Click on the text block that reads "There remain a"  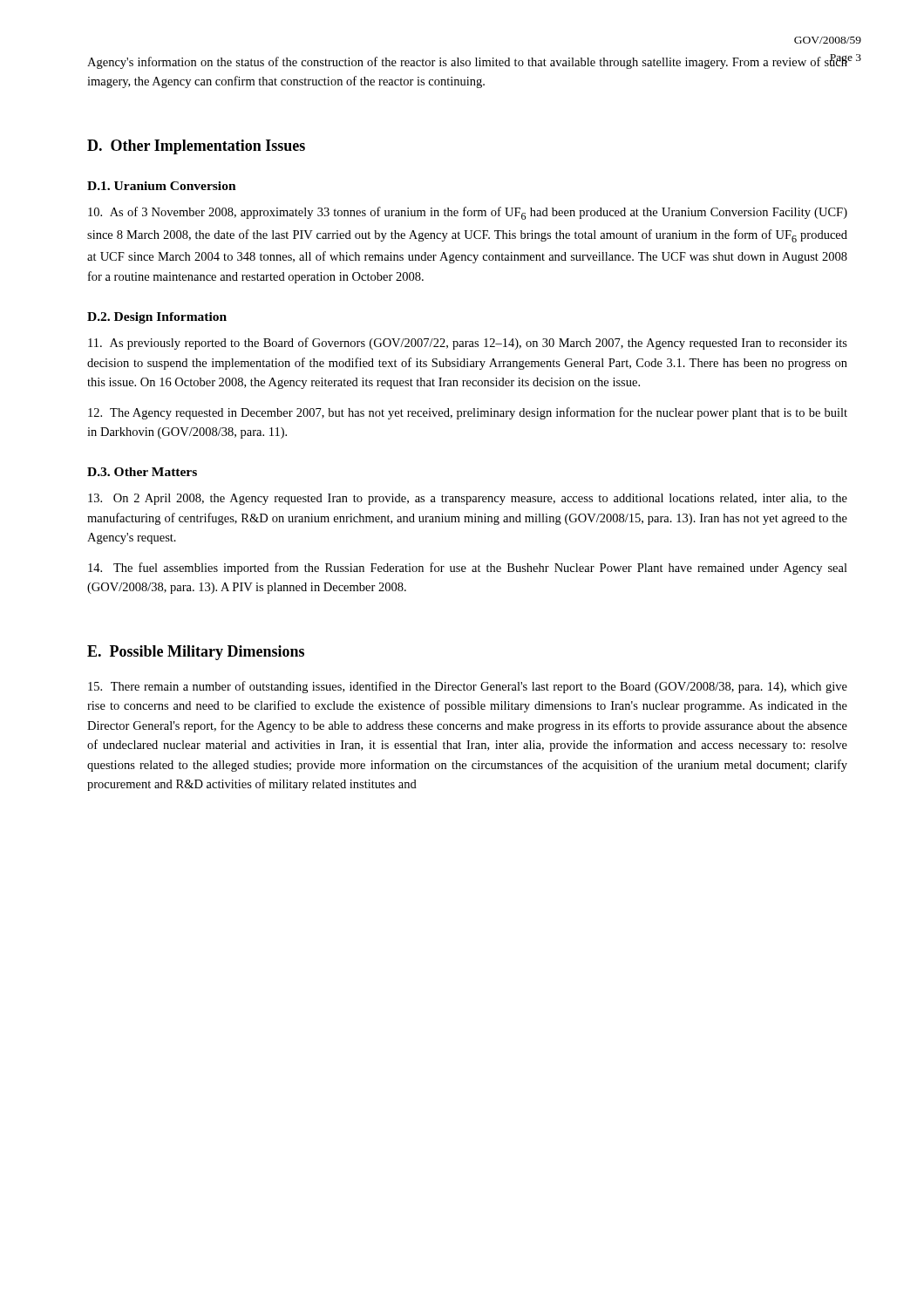(x=467, y=735)
